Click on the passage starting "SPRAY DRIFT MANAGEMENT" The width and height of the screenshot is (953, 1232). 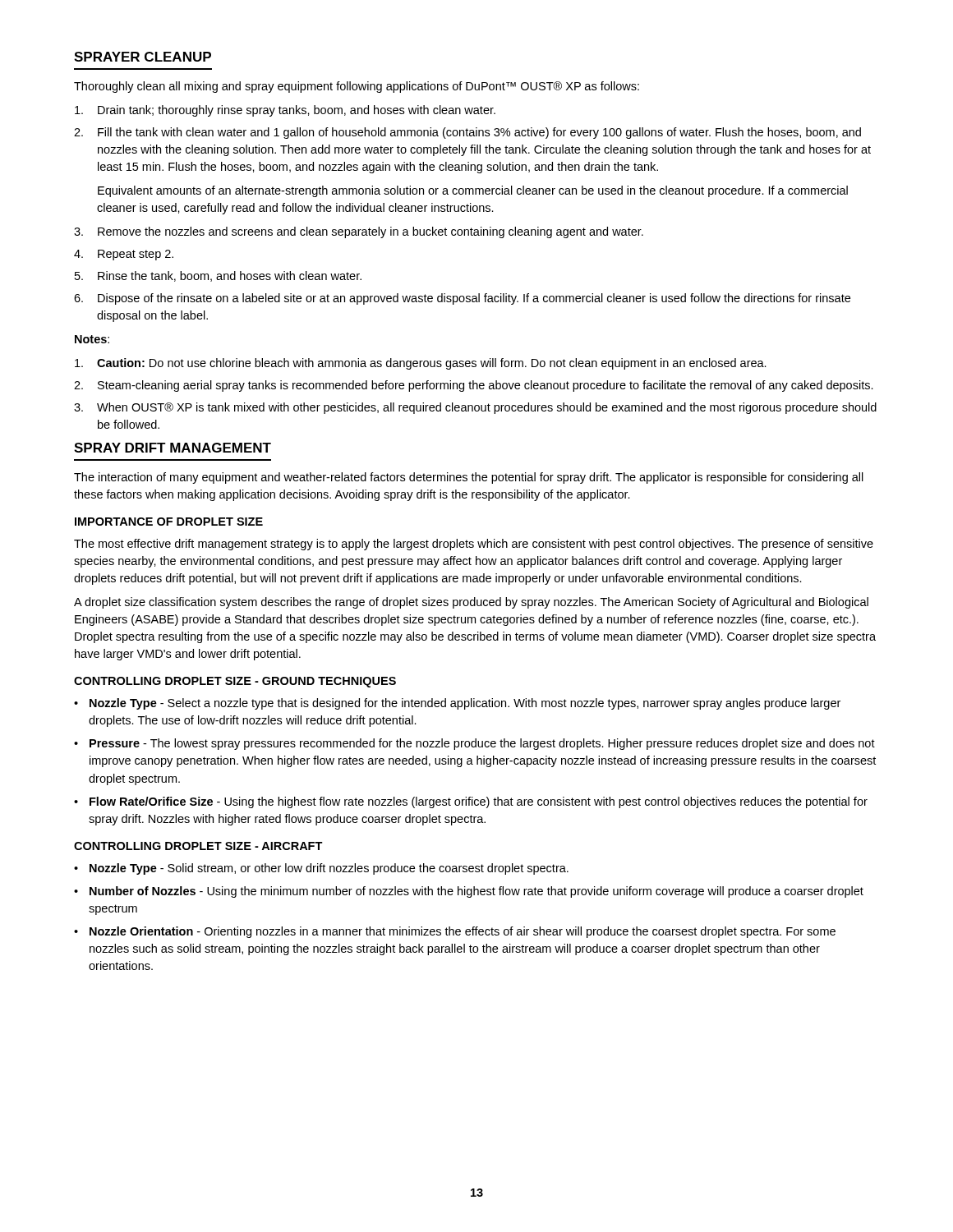tap(172, 451)
